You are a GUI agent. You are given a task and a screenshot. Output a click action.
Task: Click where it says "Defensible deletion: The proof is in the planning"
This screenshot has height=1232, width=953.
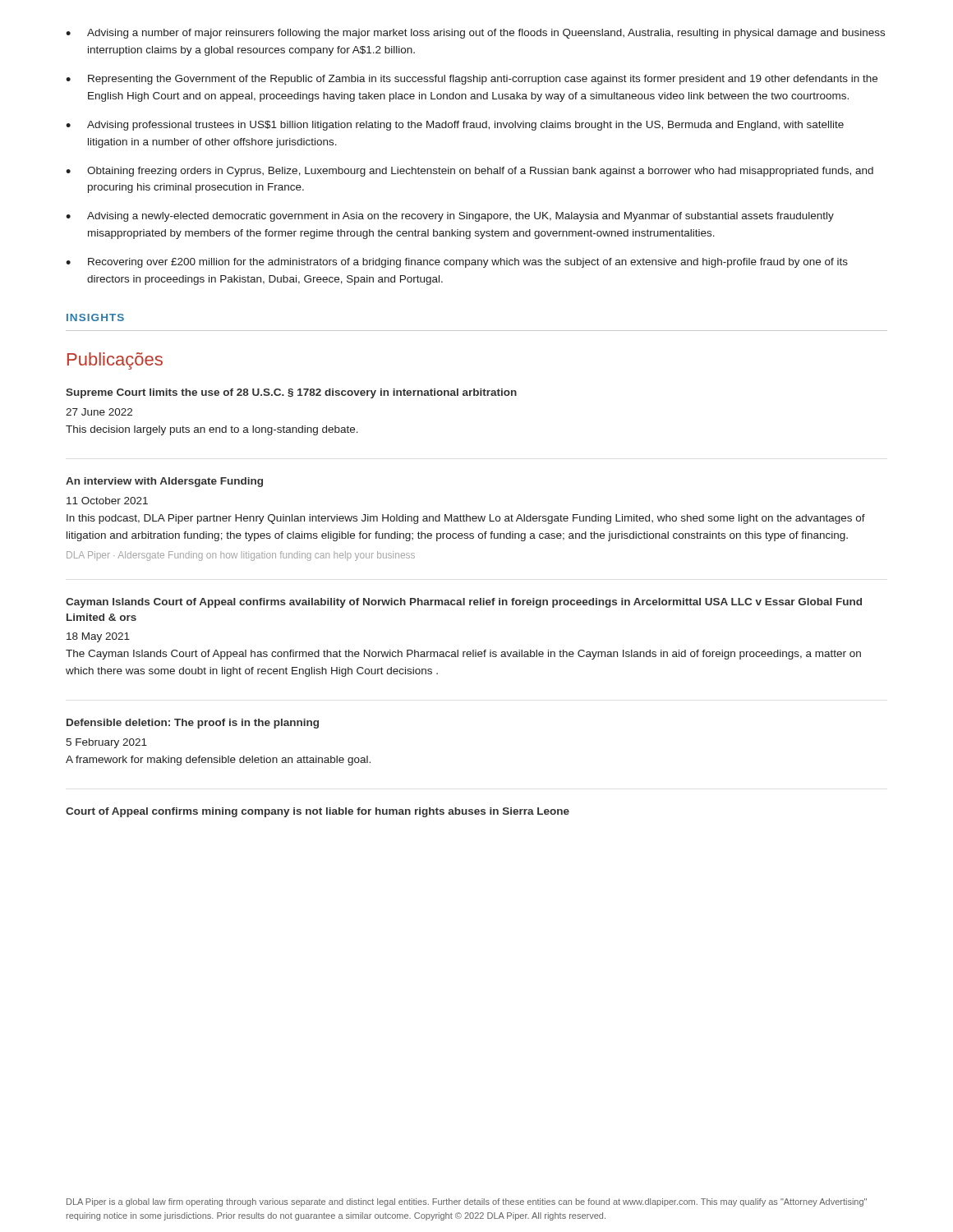(193, 723)
